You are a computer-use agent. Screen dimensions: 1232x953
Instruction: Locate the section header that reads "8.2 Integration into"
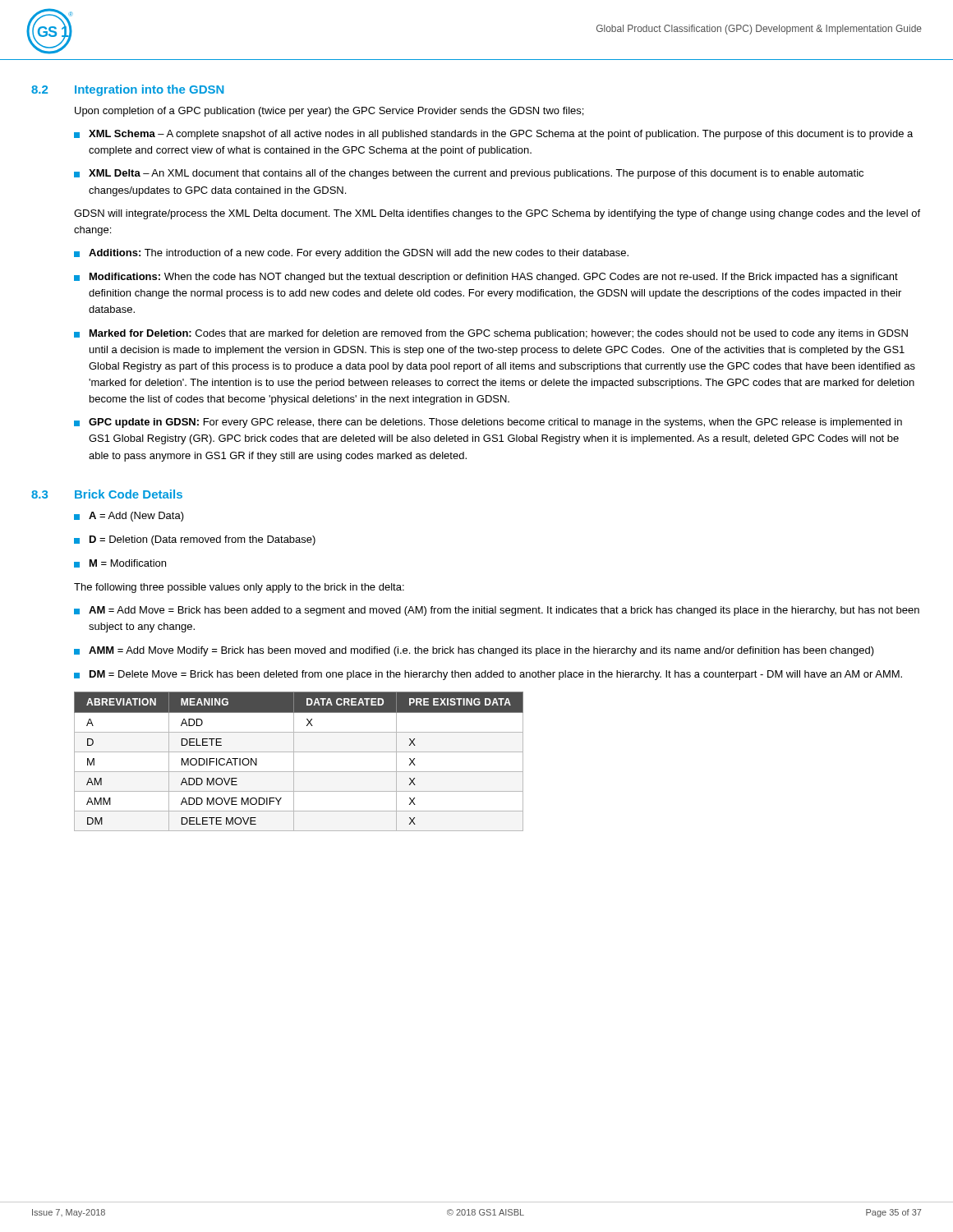pos(128,89)
